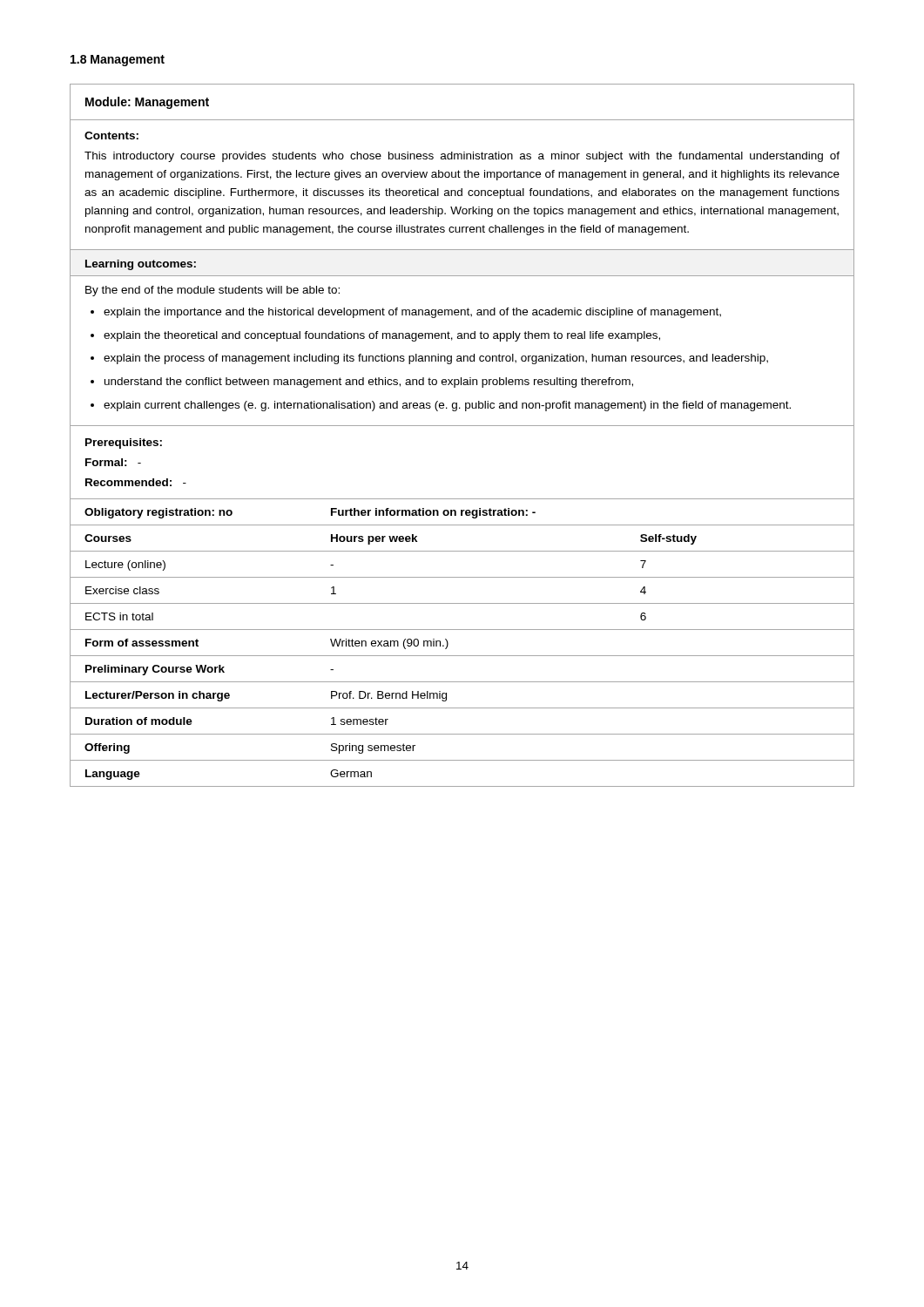Screen dimensions: 1307x924
Task: Select the text starting "explain the importance and the historical"
Action: tap(413, 311)
